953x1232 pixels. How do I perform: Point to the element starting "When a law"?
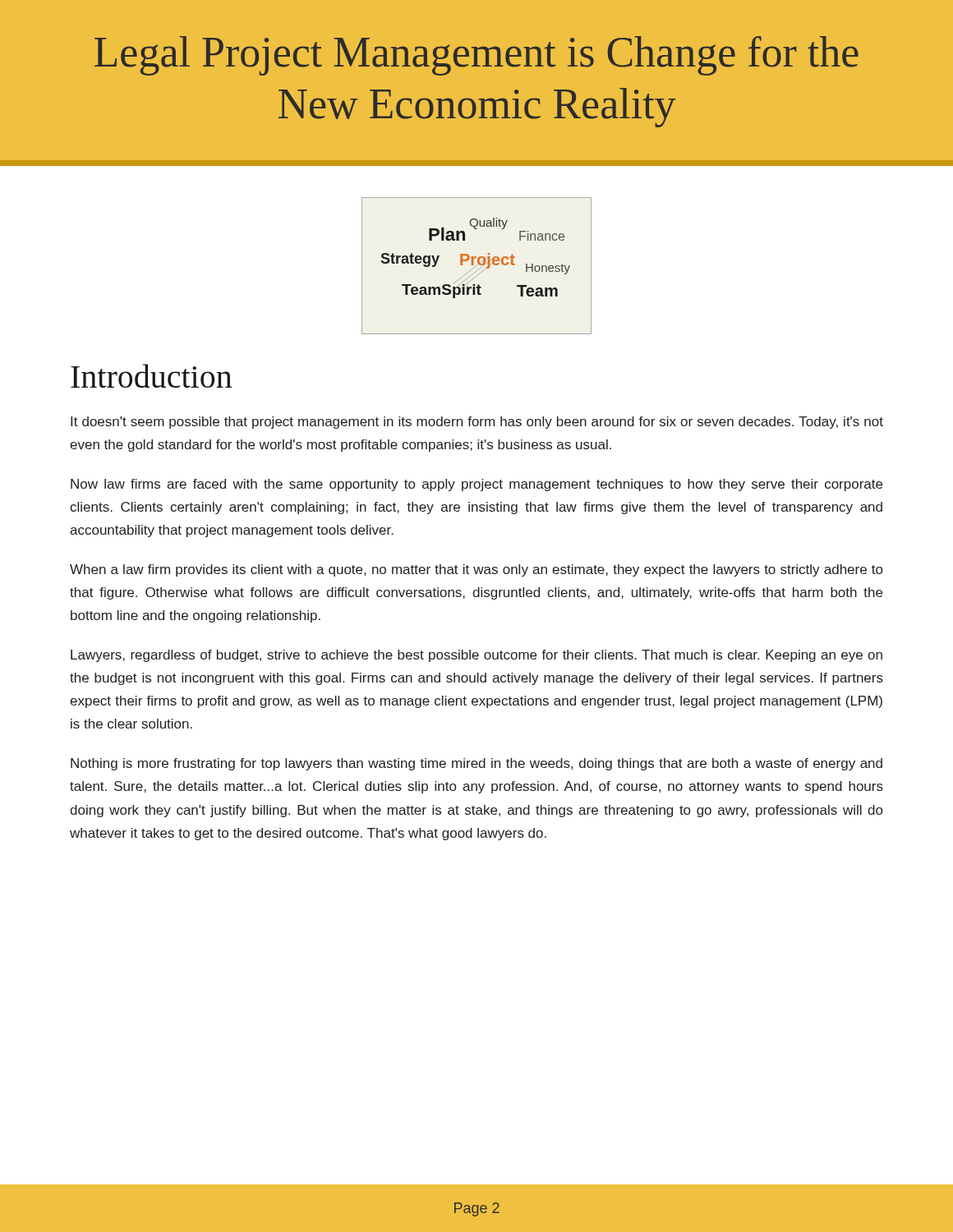pyautogui.click(x=476, y=593)
